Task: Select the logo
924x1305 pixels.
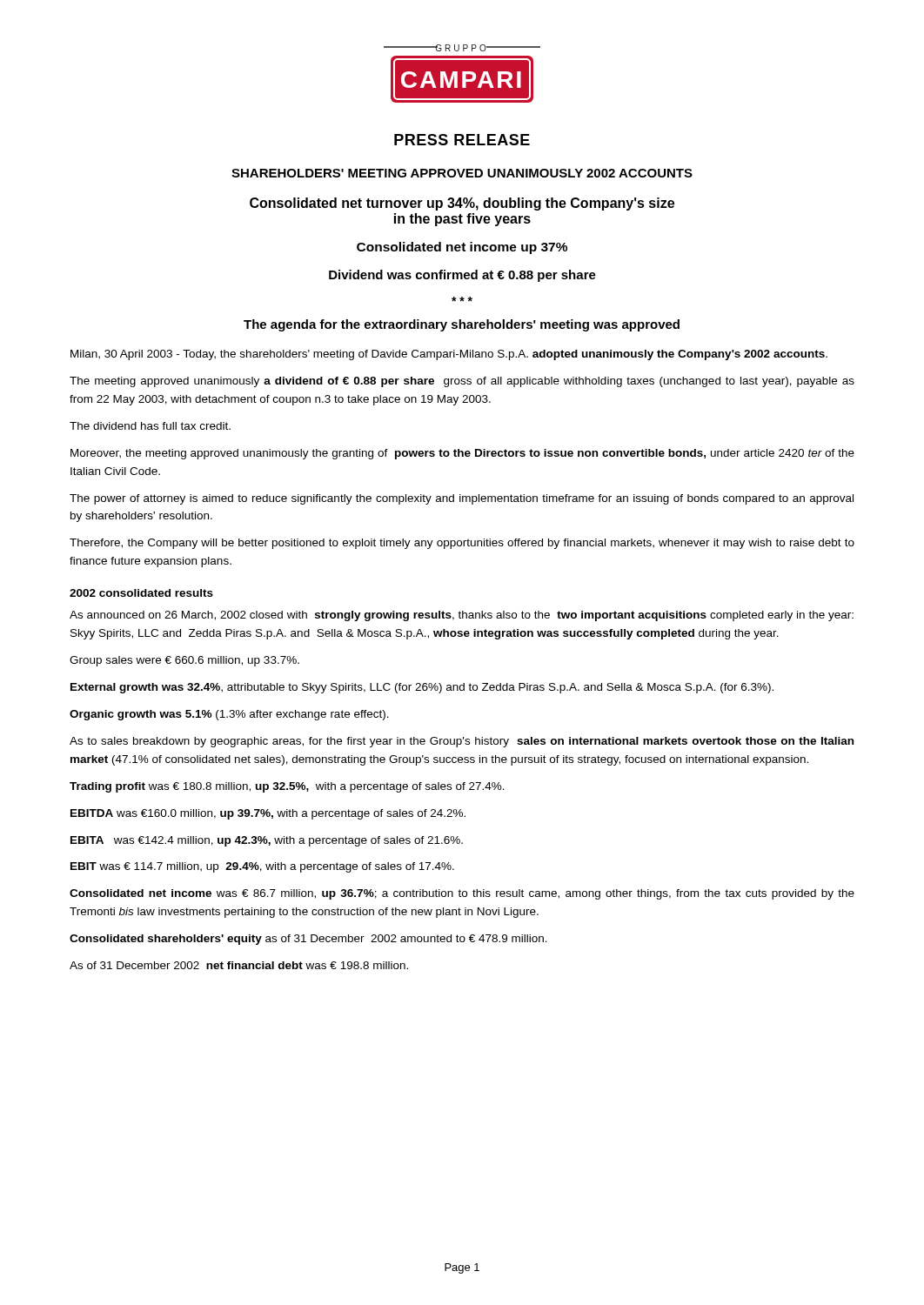Action: pos(462,75)
